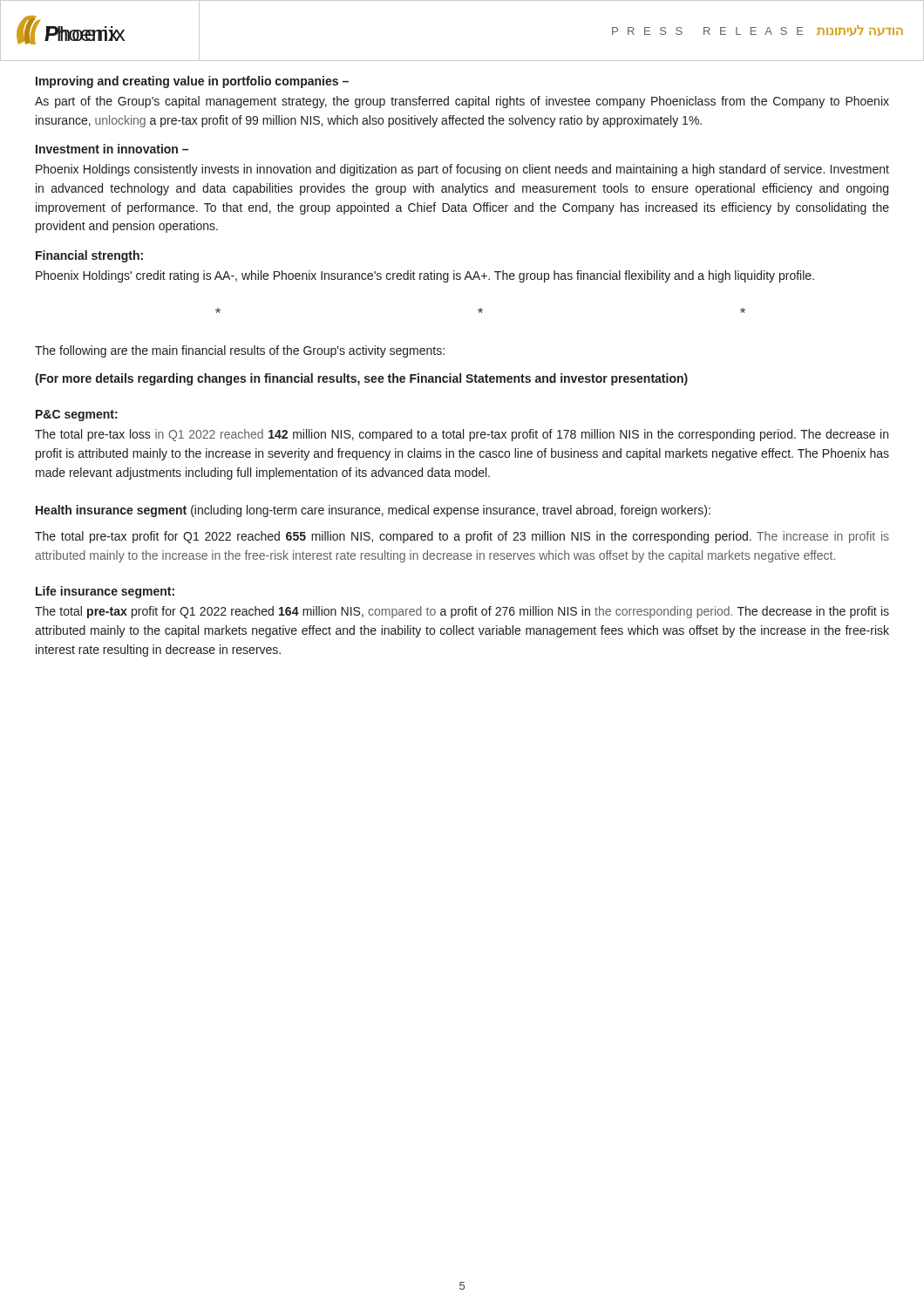
Task: Click on the text block that reads "Phoenix Holdings consistently invests in"
Action: pos(462,198)
